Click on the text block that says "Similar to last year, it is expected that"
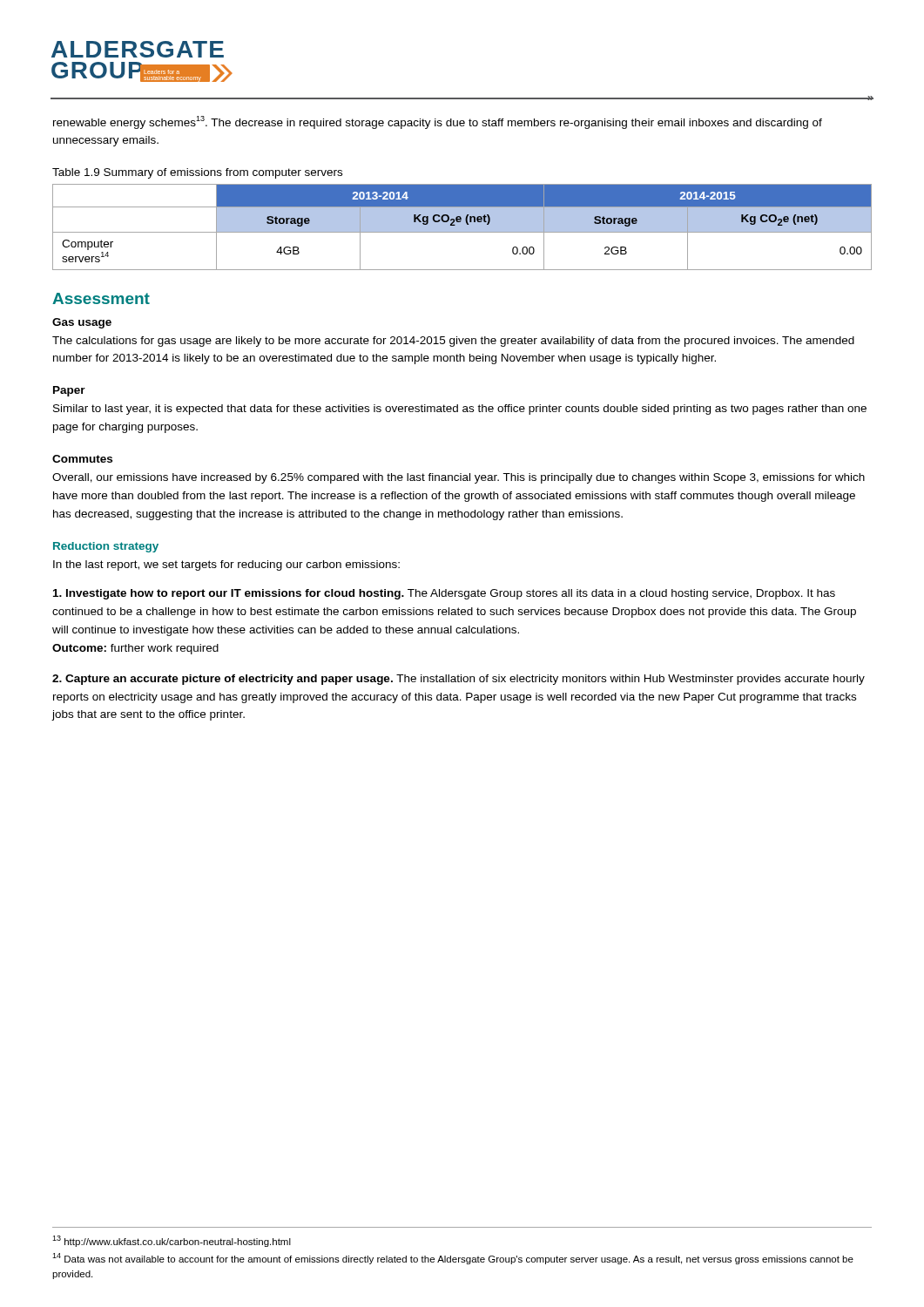The height and width of the screenshot is (1307, 924). (460, 418)
